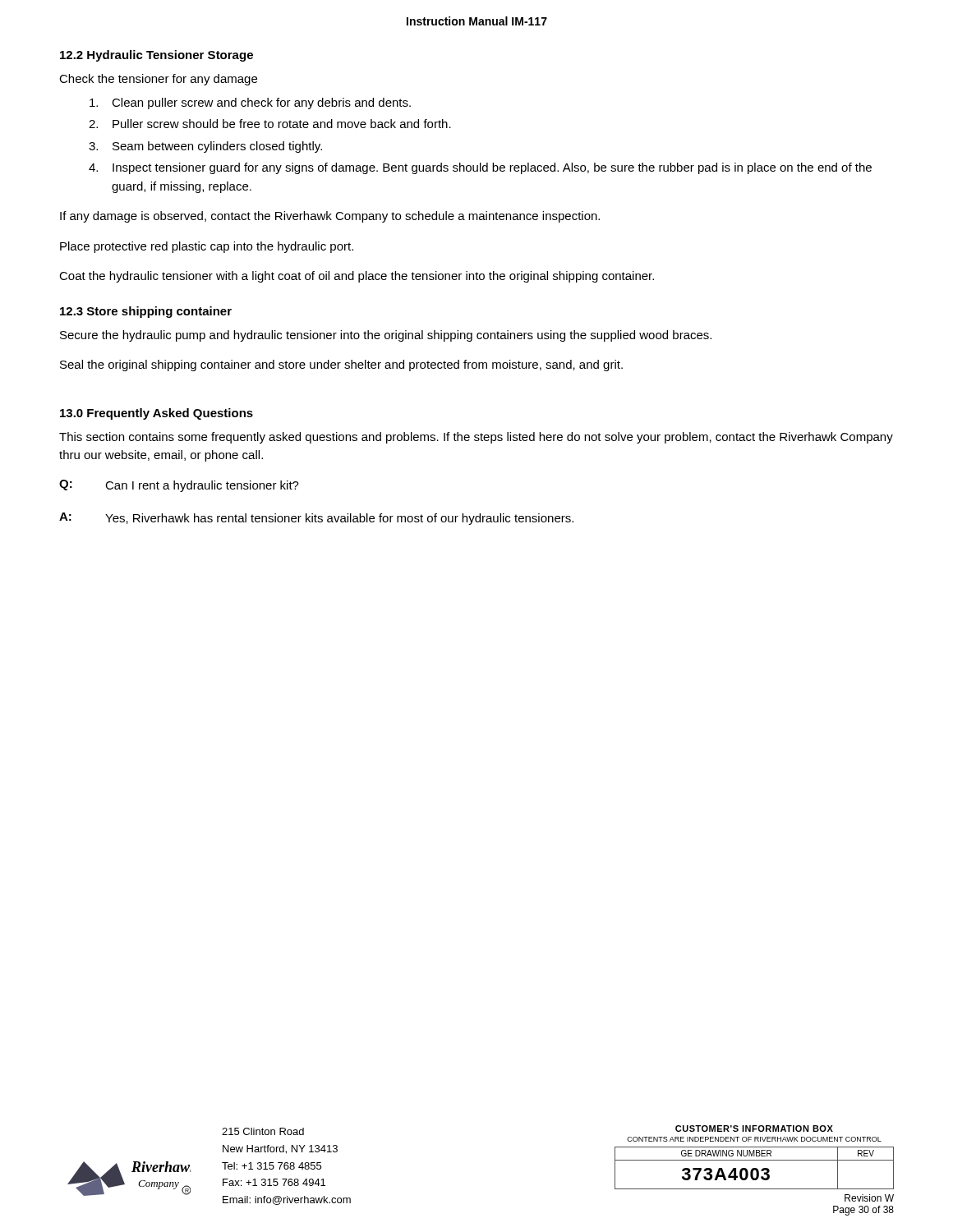The image size is (953, 1232).
Task: Click the passage that begins "Secure the hydraulic pump and hydraulic tensioner"
Action: [386, 334]
